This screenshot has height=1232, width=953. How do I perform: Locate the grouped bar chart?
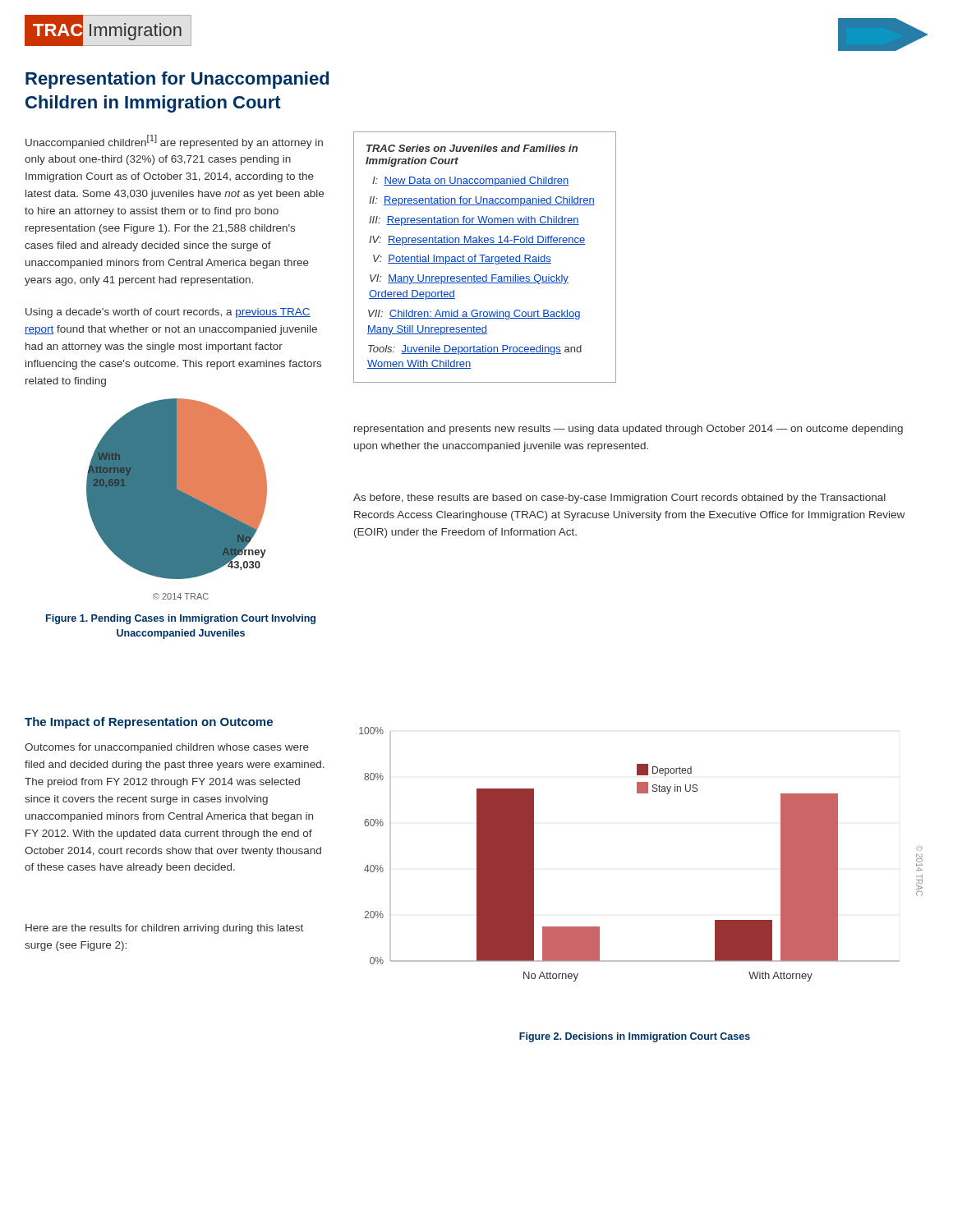point(635,872)
